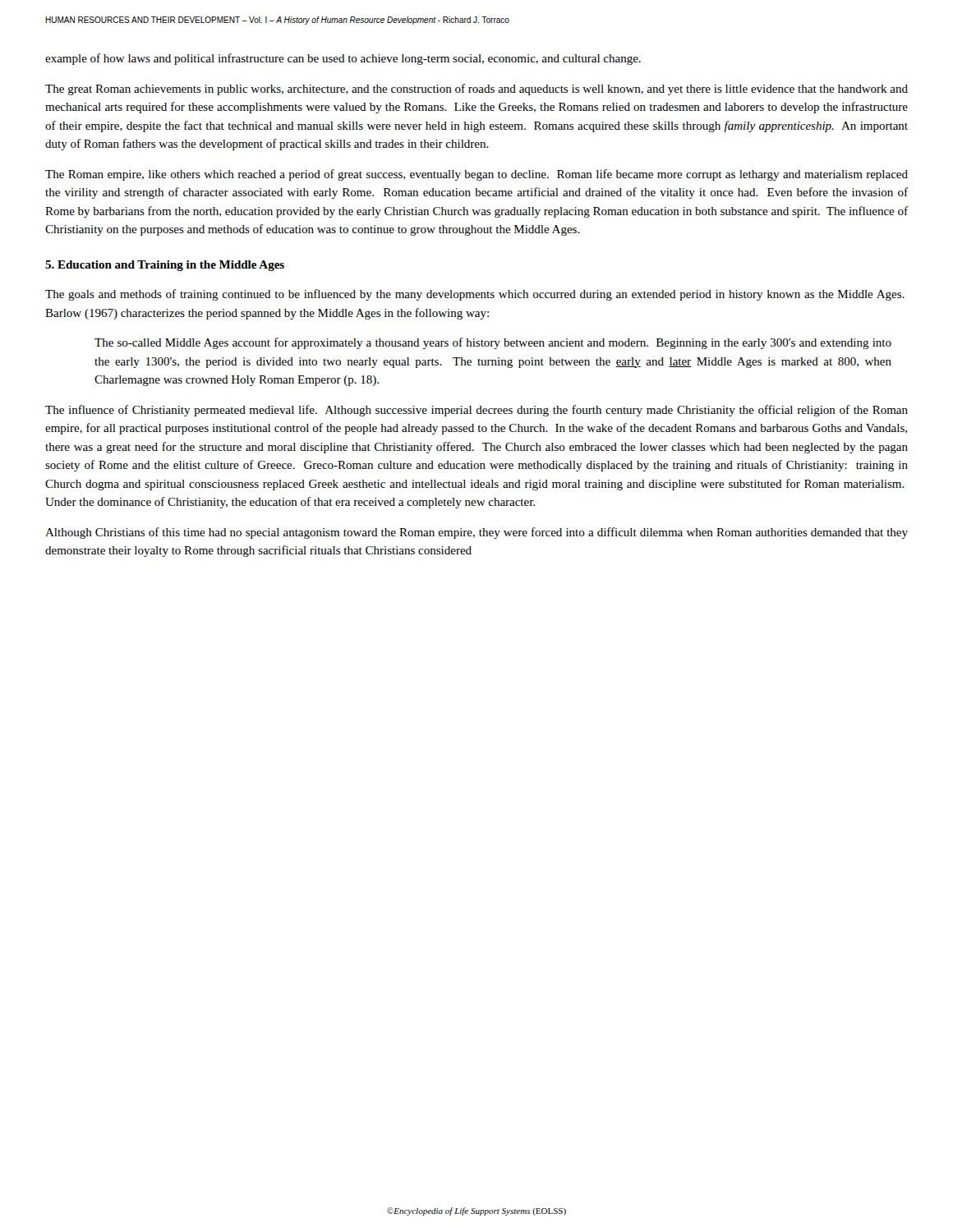
Task: Point to the region starting "example of how laws and political infrastructure"
Action: point(343,58)
